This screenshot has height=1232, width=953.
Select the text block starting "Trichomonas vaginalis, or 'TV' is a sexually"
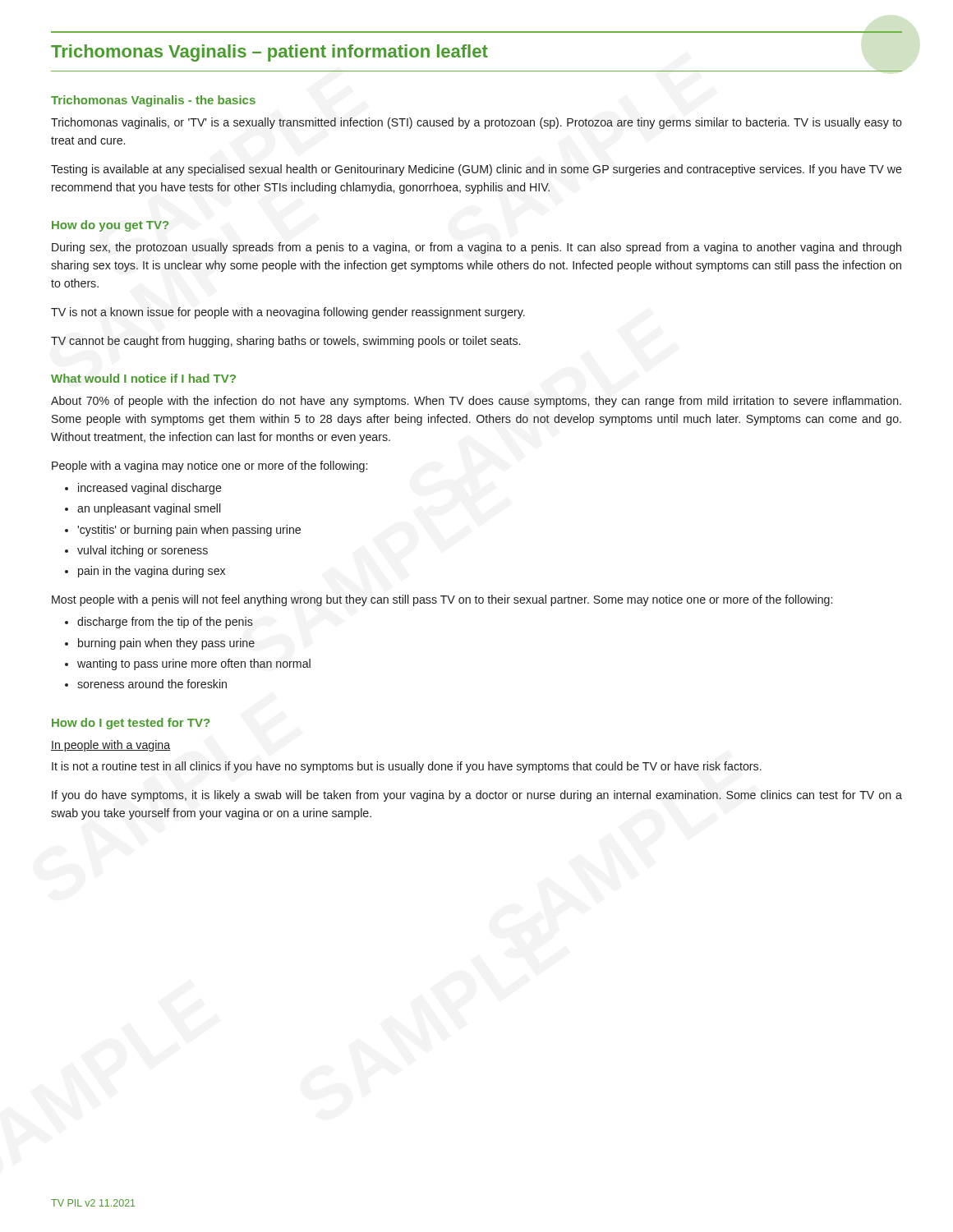click(x=476, y=131)
